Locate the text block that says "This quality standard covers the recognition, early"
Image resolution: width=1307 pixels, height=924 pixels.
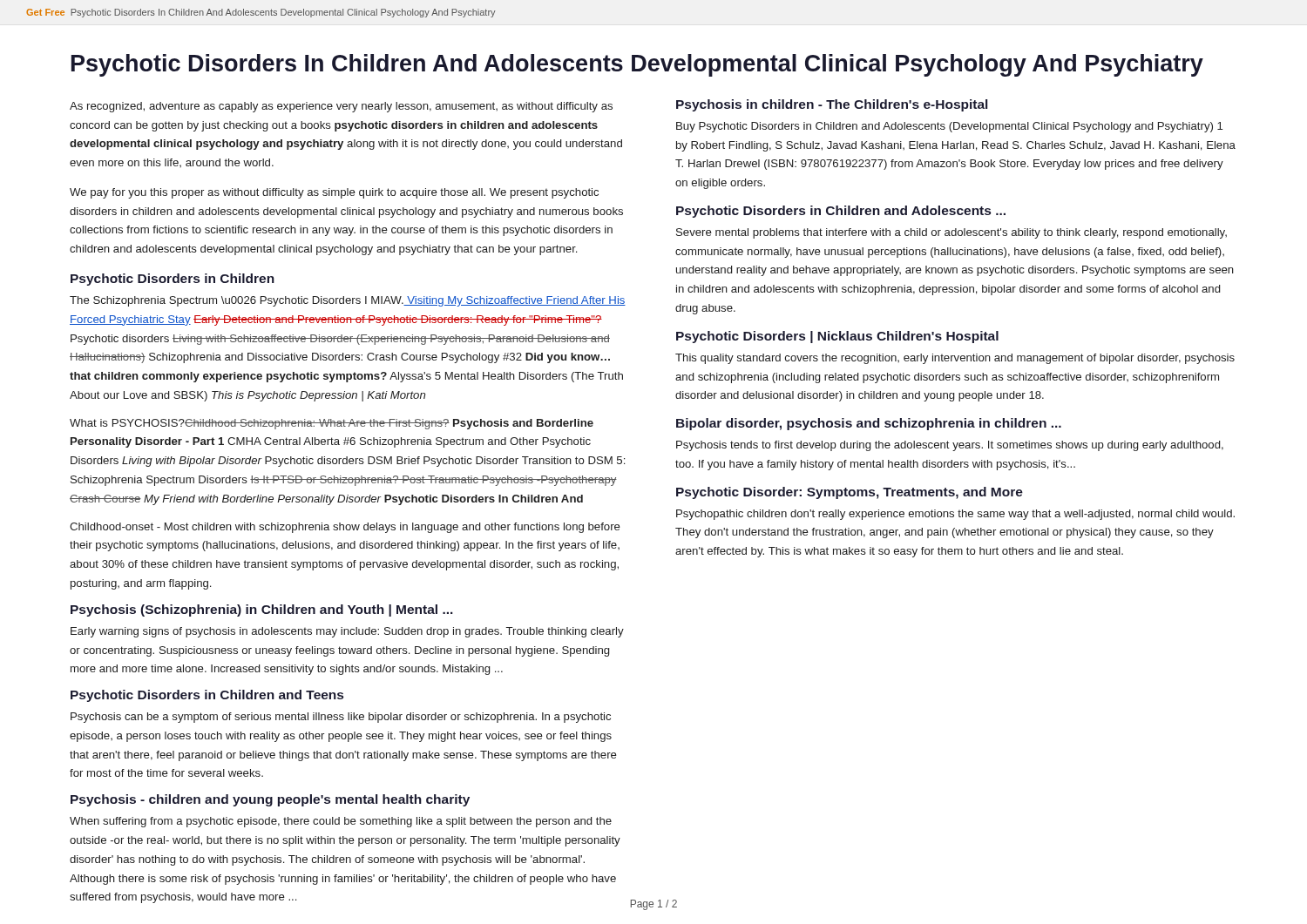pos(955,376)
